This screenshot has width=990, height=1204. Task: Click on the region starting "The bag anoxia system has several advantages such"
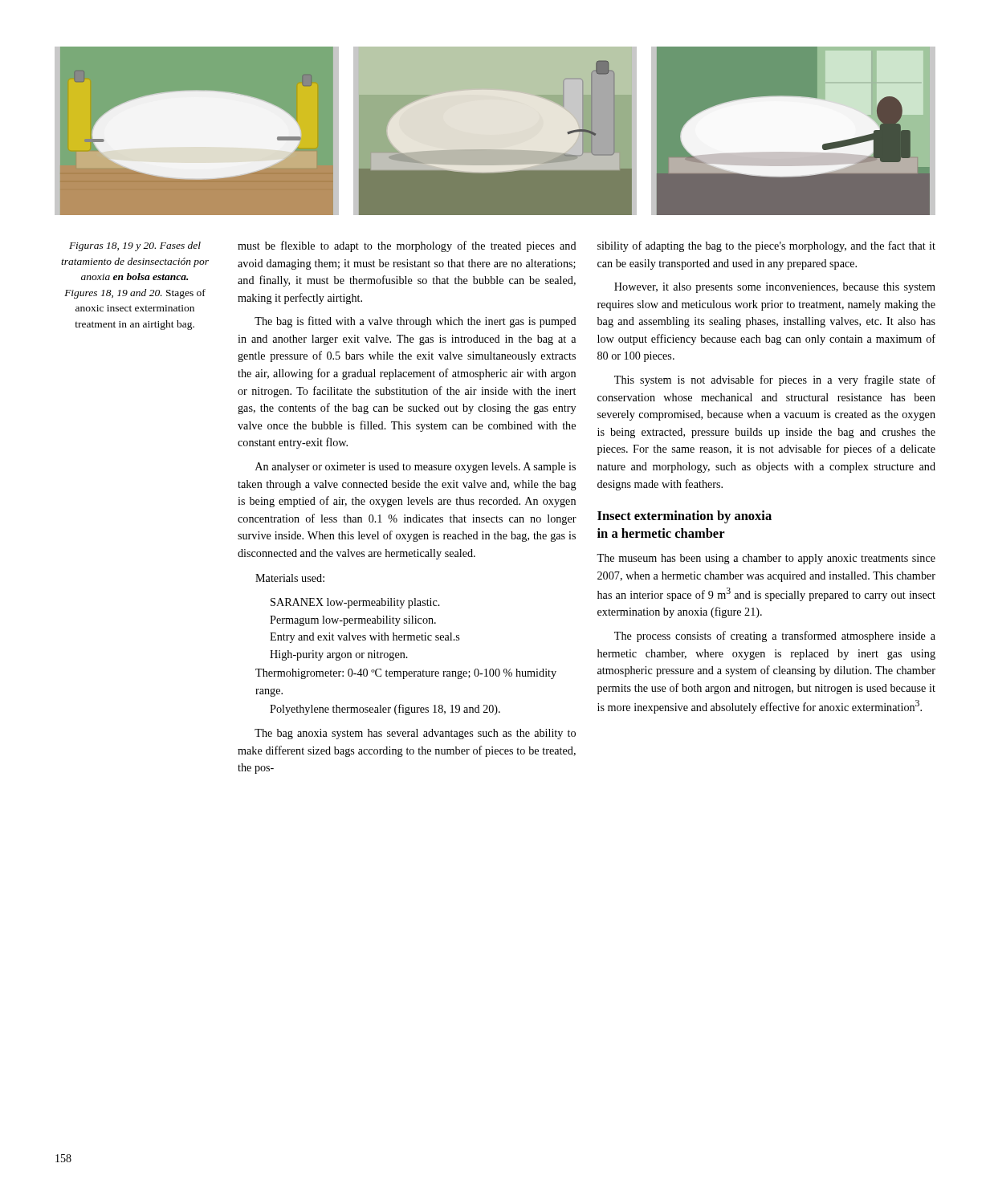point(407,751)
